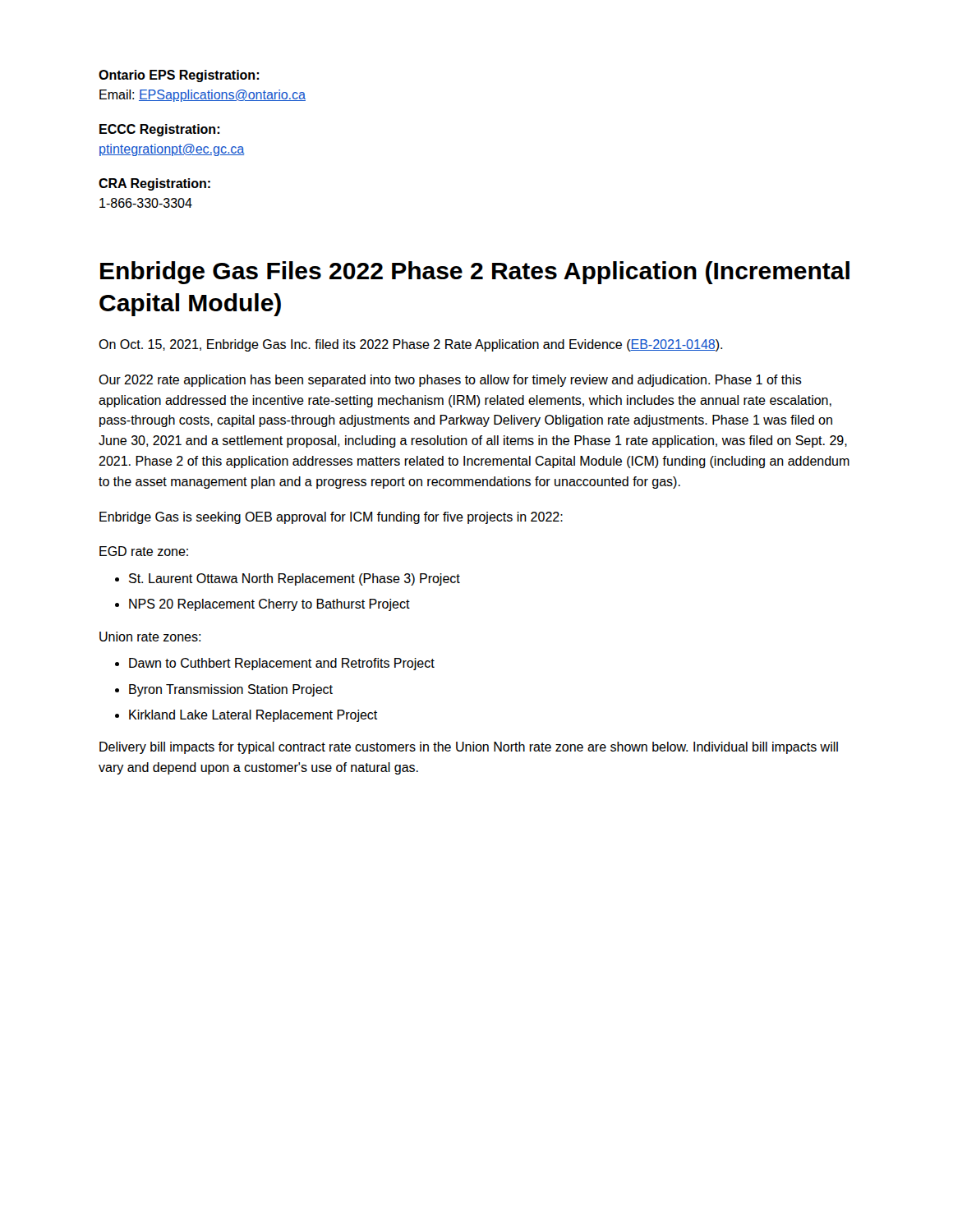Screen dimensions: 1232x953
Task: Point to the region starting "Ontario EPS Registration: Email:"
Action: 179,76
